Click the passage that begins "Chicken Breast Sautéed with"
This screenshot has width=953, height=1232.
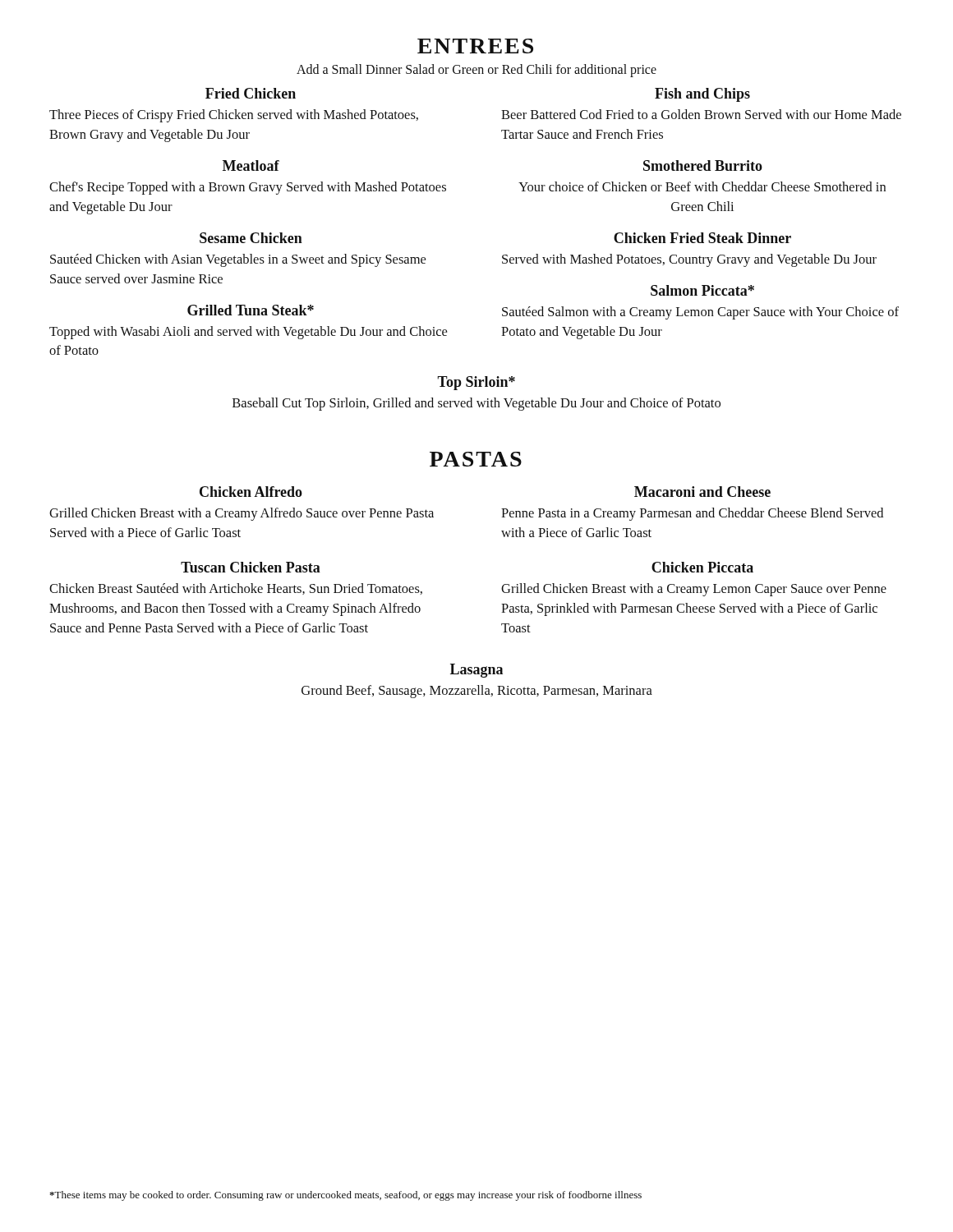tap(236, 608)
